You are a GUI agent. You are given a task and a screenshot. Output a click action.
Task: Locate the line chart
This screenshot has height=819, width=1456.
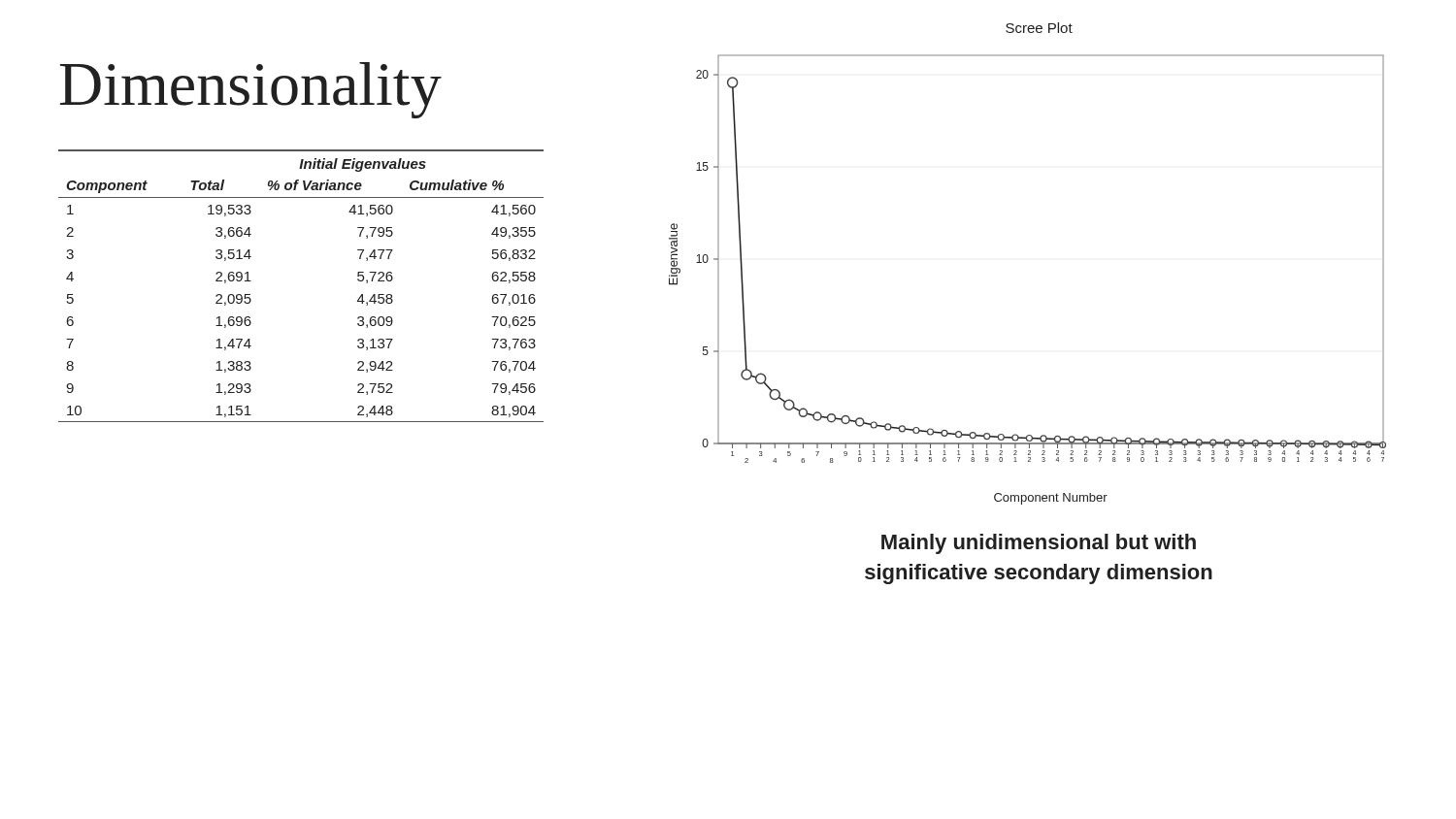(x=1039, y=276)
